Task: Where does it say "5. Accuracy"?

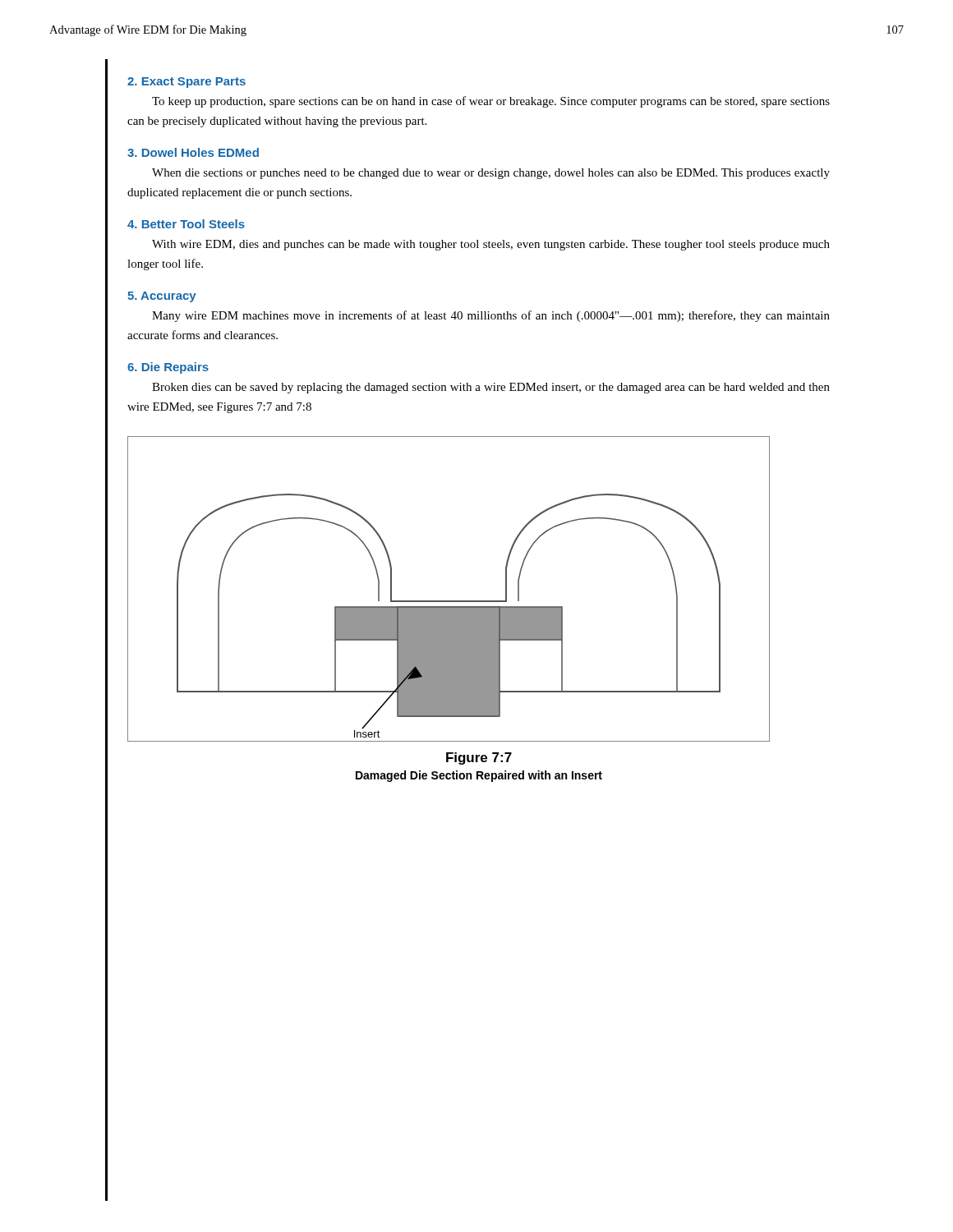Action: (162, 295)
